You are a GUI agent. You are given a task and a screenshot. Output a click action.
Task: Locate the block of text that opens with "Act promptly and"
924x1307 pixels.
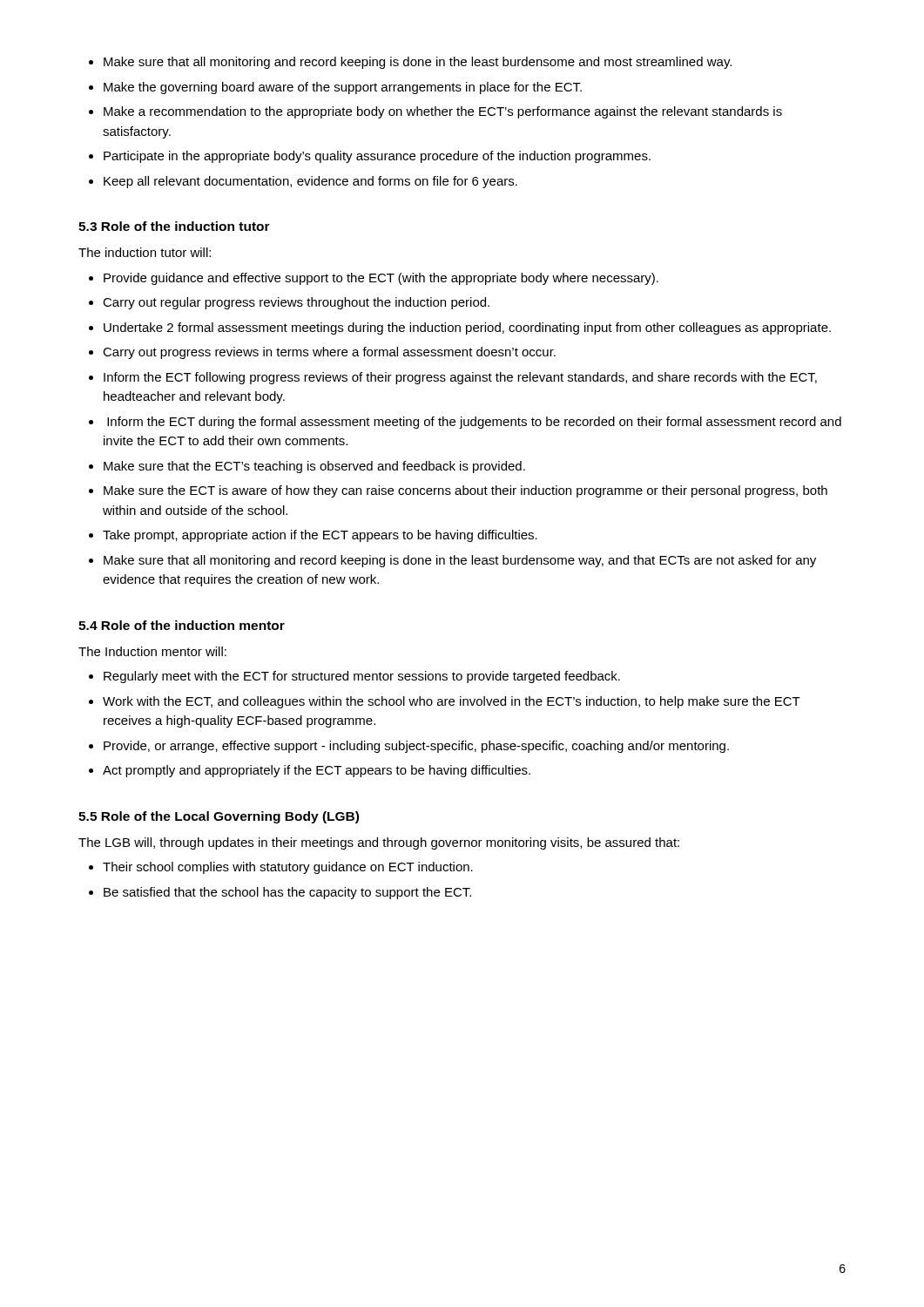pyautogui.click(x=462, y=770)
